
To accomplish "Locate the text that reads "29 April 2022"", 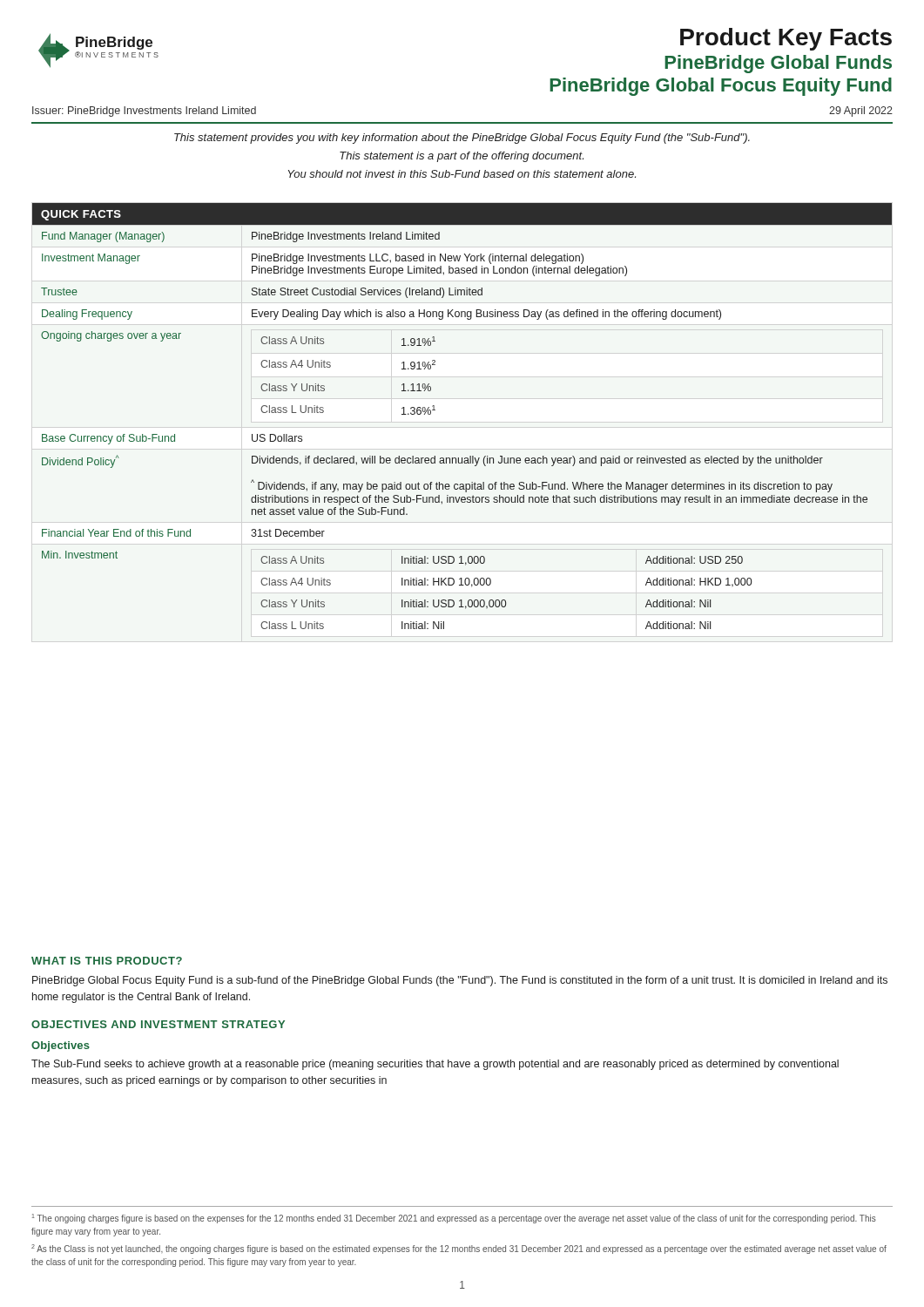I will click(861, 111).
